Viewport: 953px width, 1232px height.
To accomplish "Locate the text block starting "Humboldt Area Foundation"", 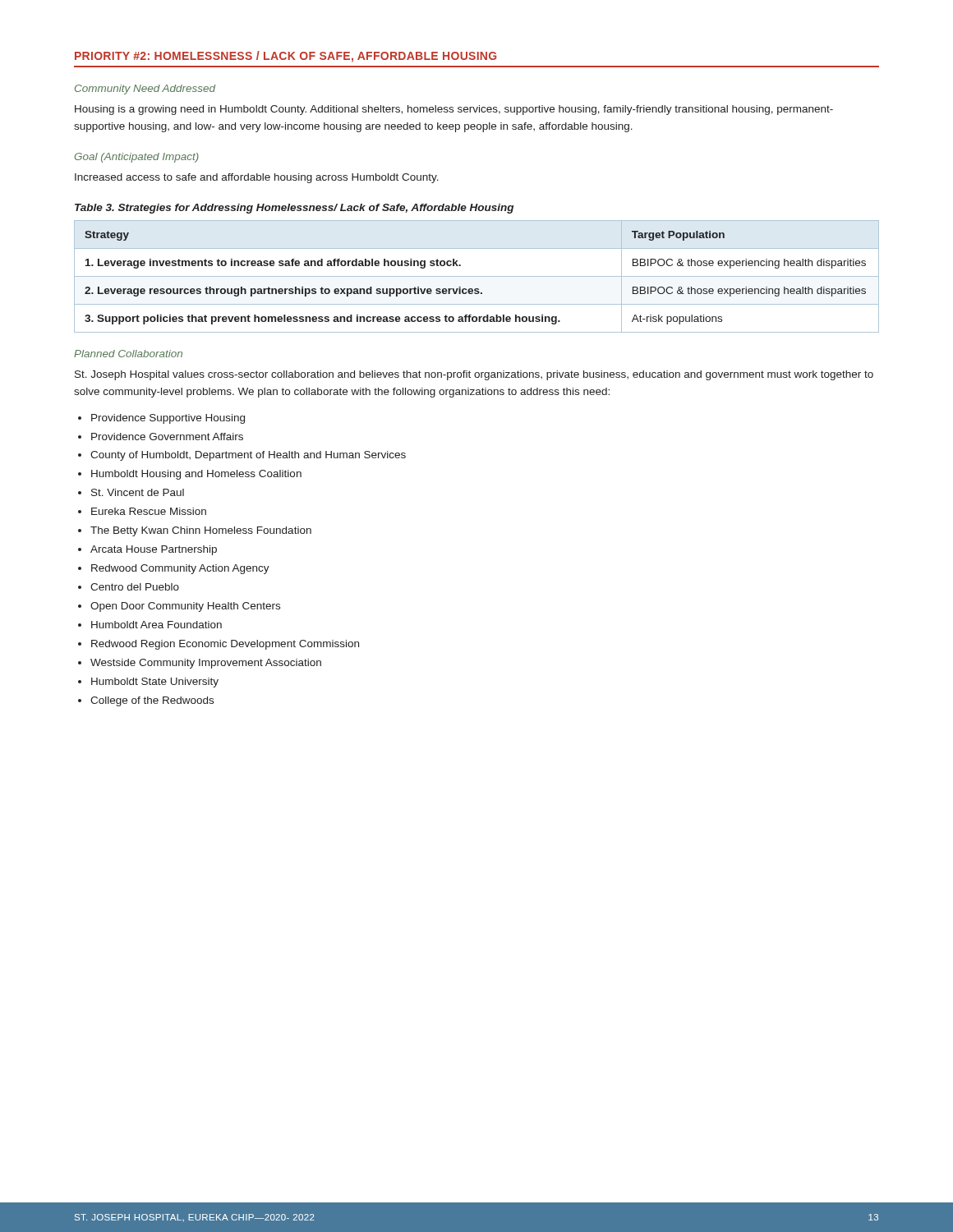I will pyautogui.click(x=156, y=625).
